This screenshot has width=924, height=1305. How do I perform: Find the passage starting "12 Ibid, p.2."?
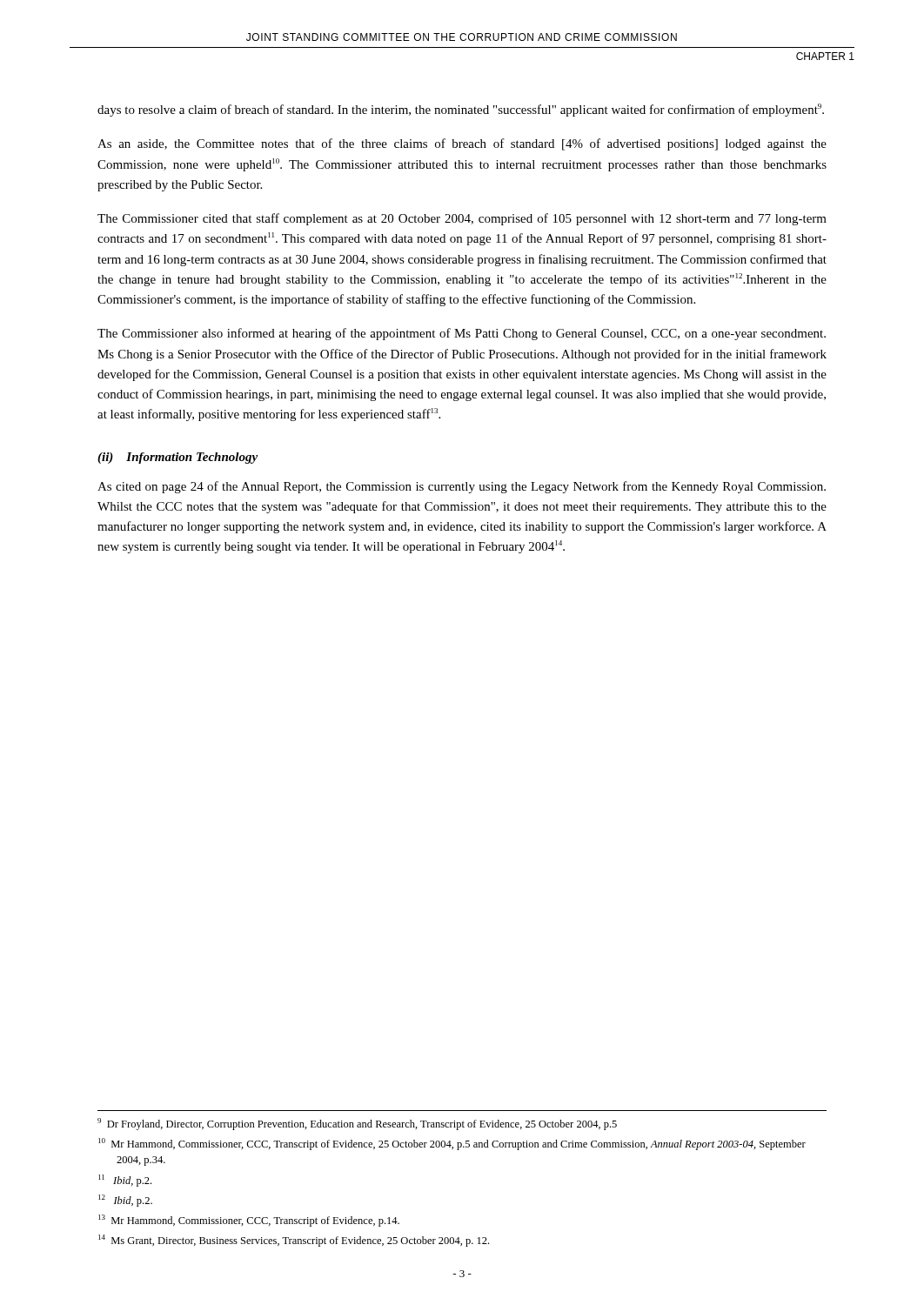coord(125,1199)
